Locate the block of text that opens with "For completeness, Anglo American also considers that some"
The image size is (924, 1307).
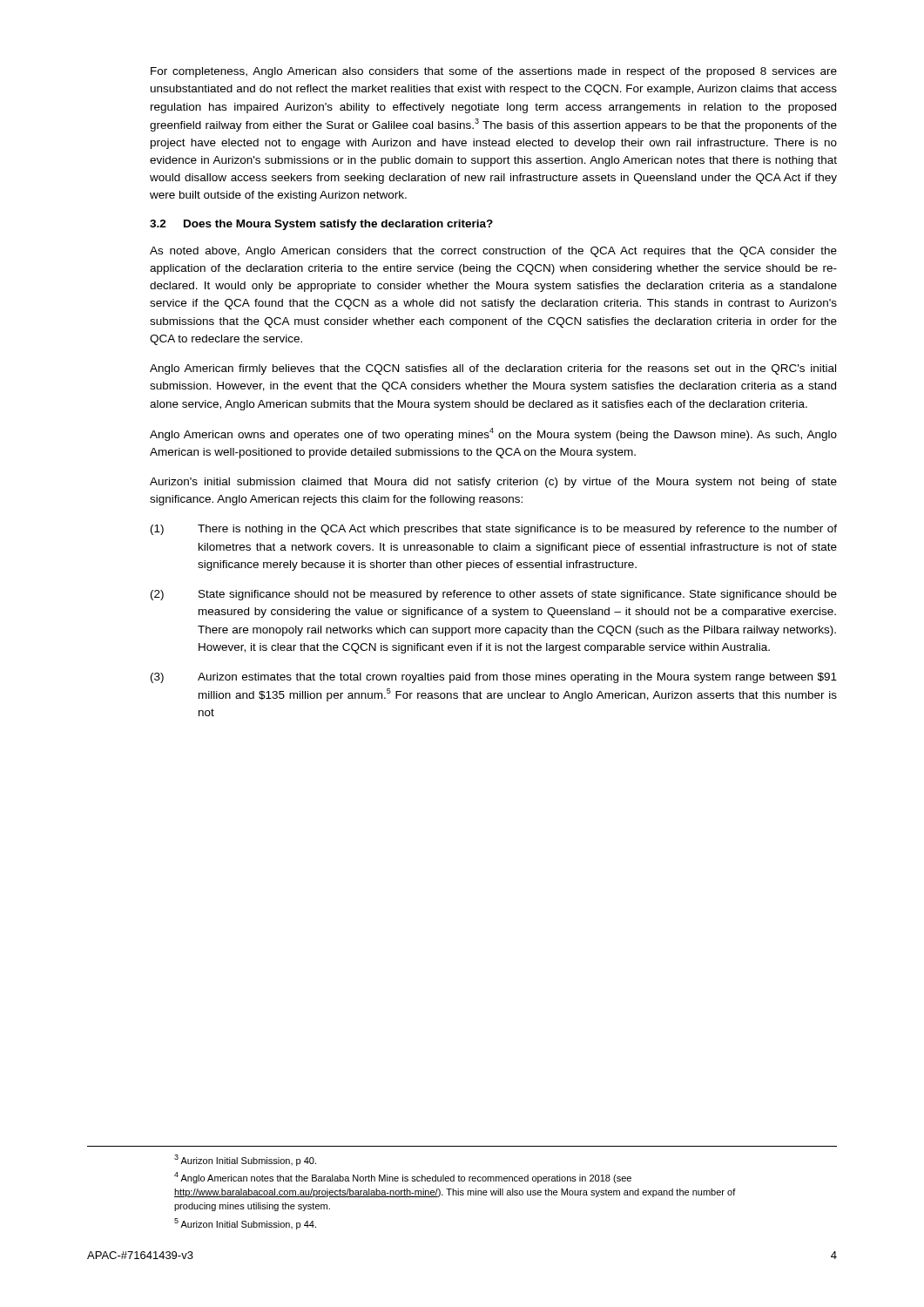pyautogui.click(x=493, y=134)
